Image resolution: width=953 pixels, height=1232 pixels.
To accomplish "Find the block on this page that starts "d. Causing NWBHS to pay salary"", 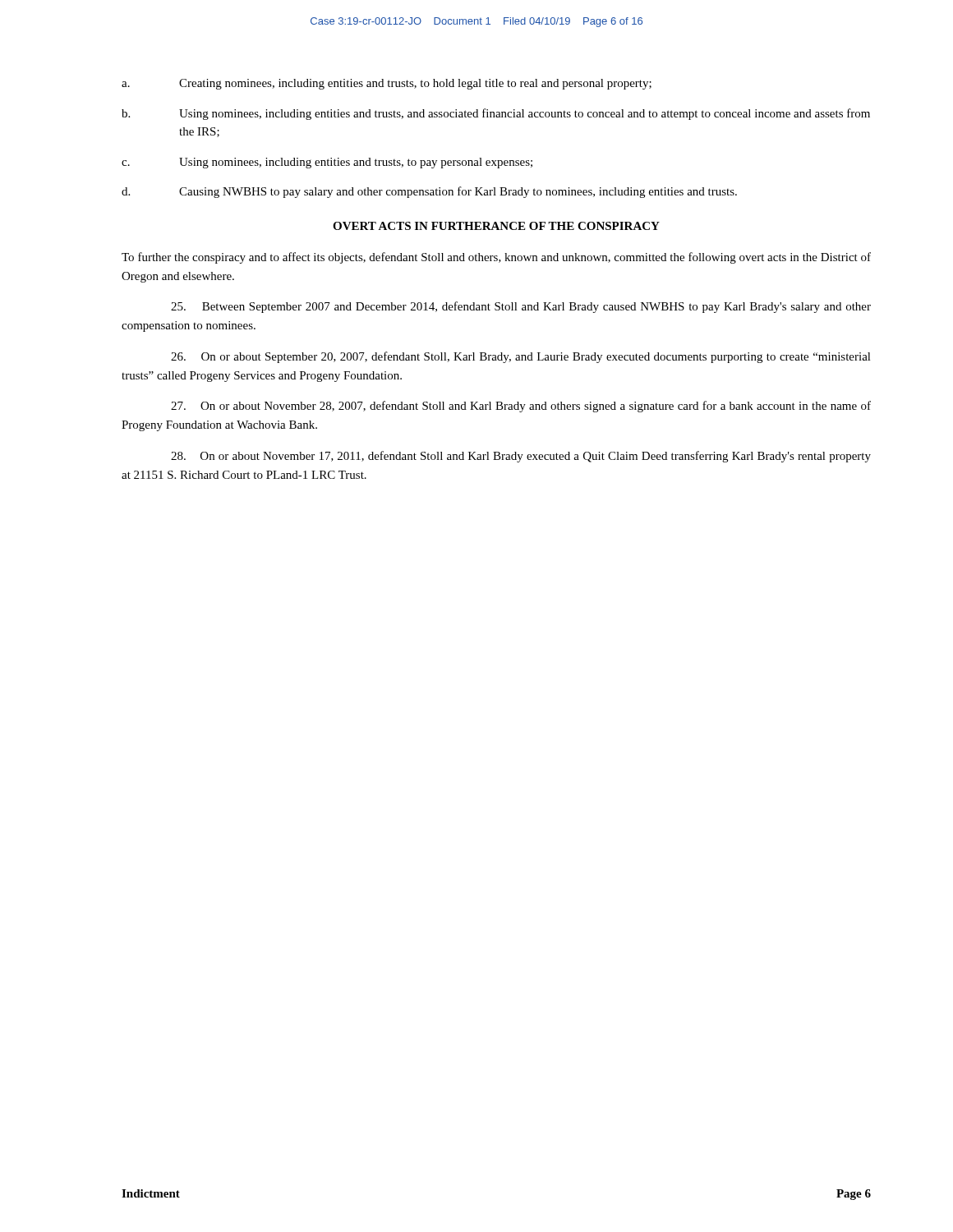I will point(496,192).
